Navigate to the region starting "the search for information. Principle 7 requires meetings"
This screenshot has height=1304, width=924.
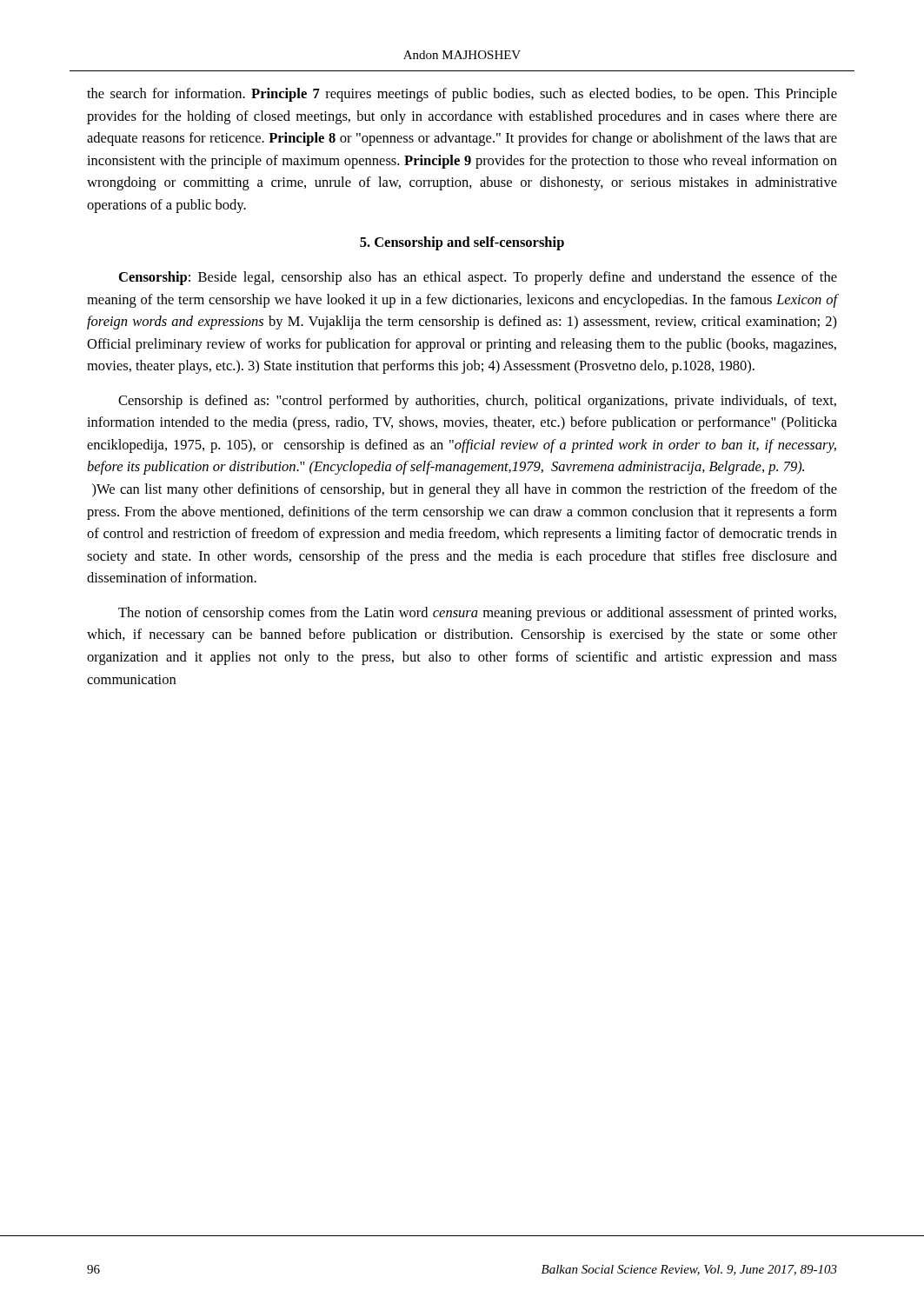point(462,149)
